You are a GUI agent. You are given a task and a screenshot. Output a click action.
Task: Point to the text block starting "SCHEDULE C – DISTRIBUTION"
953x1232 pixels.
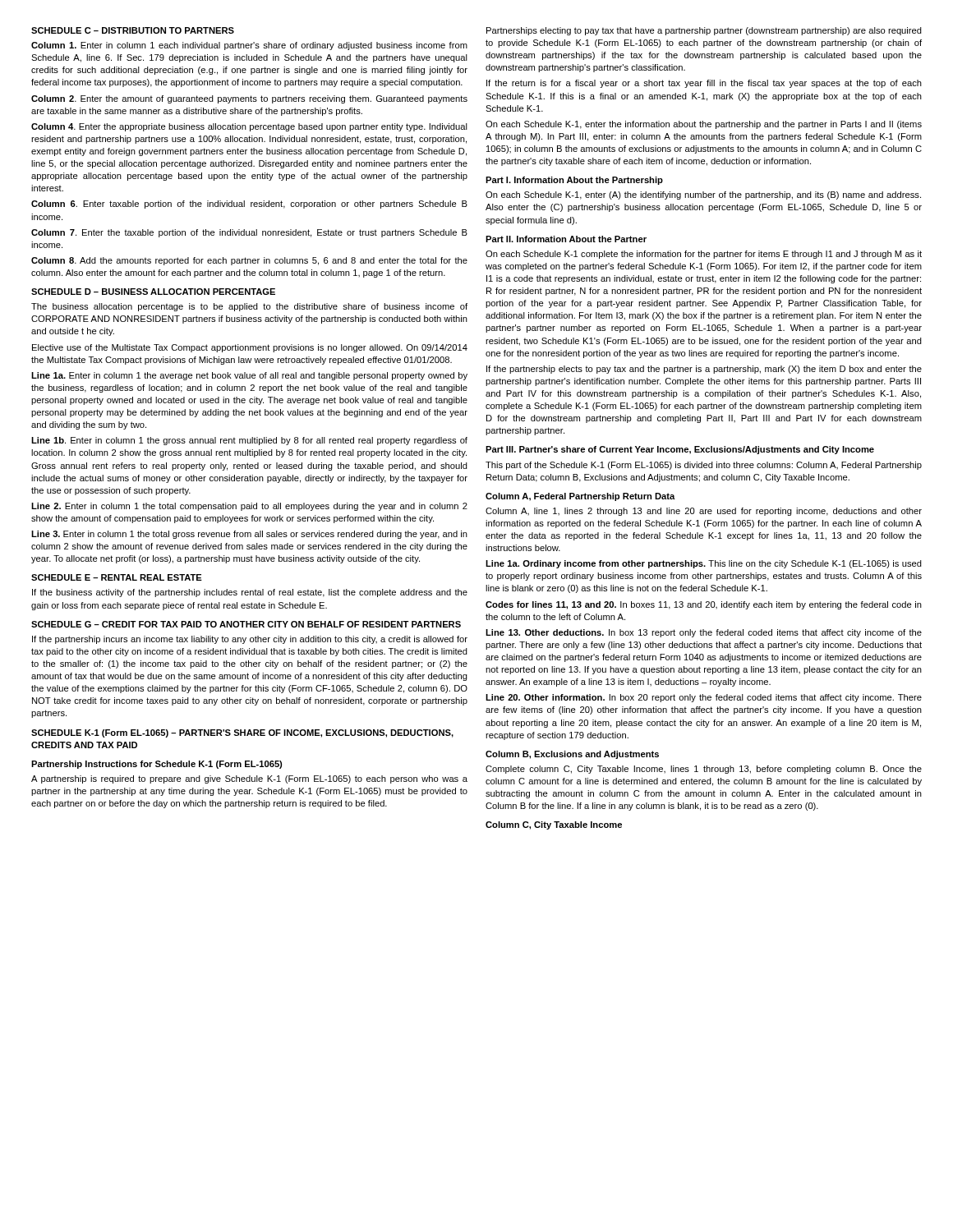tap(133, 30)
